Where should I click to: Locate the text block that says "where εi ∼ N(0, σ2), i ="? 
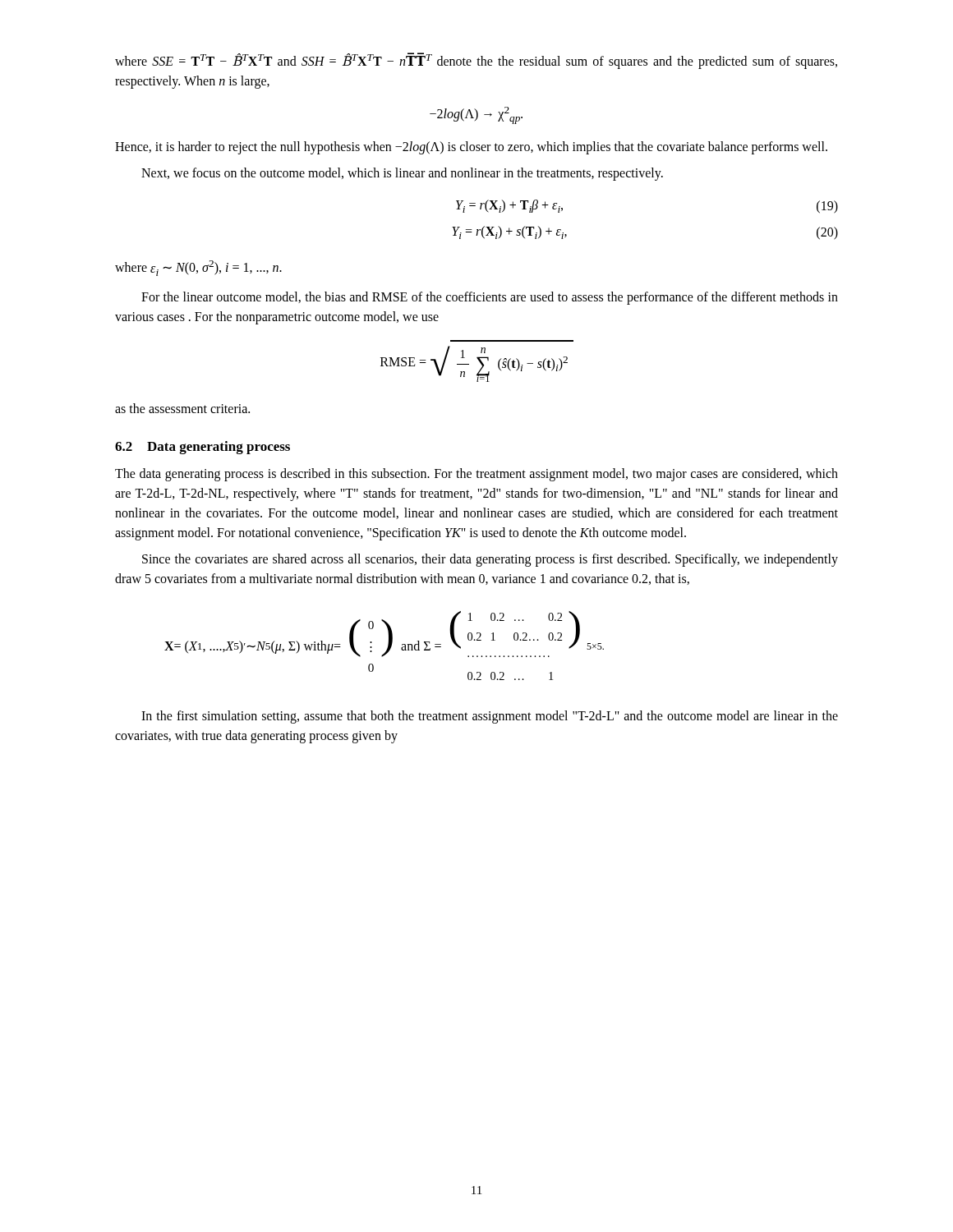pyautogui.click(x=476, y=291)
